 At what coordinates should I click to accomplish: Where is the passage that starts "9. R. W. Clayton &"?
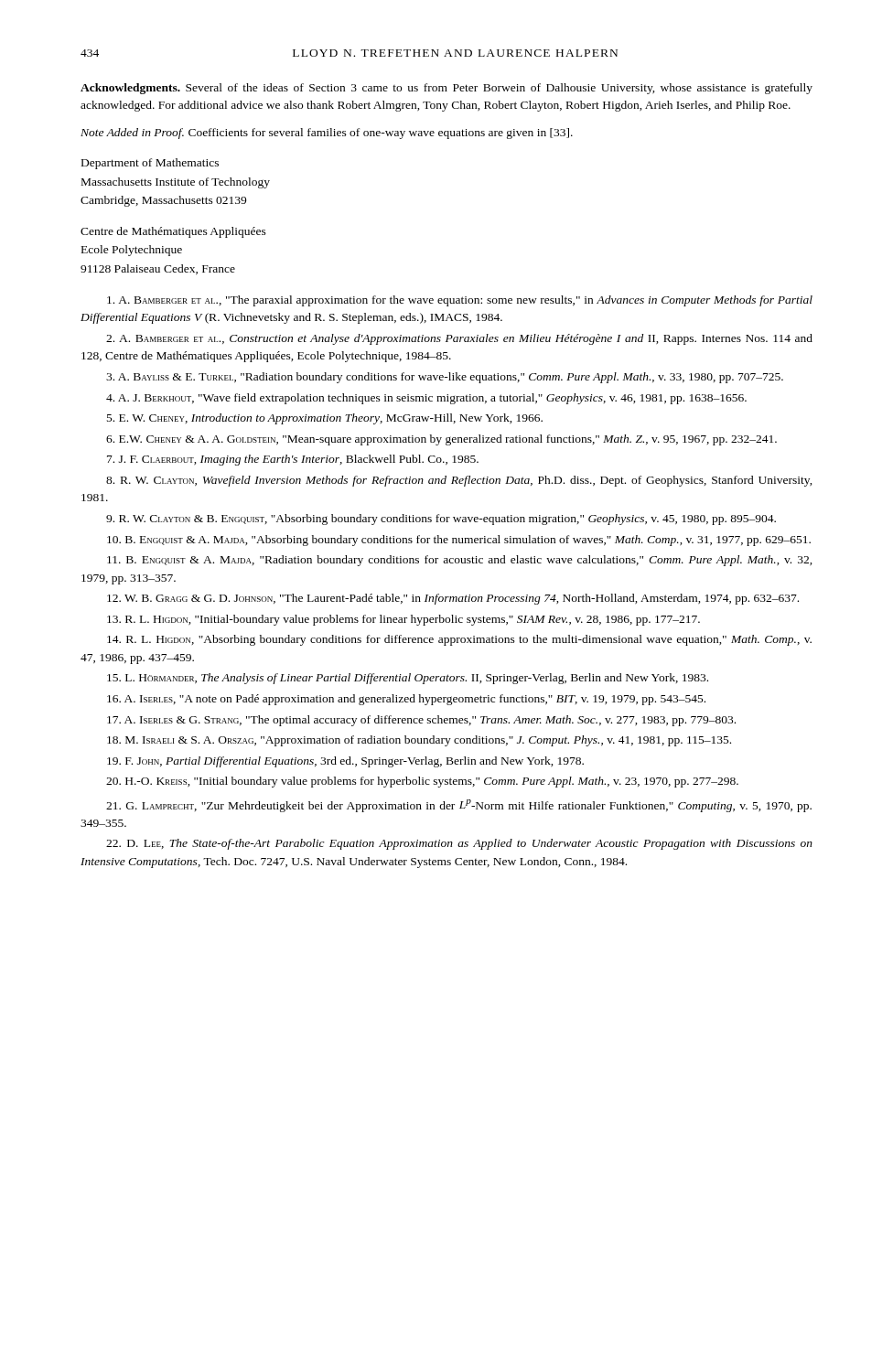(441, 518)
